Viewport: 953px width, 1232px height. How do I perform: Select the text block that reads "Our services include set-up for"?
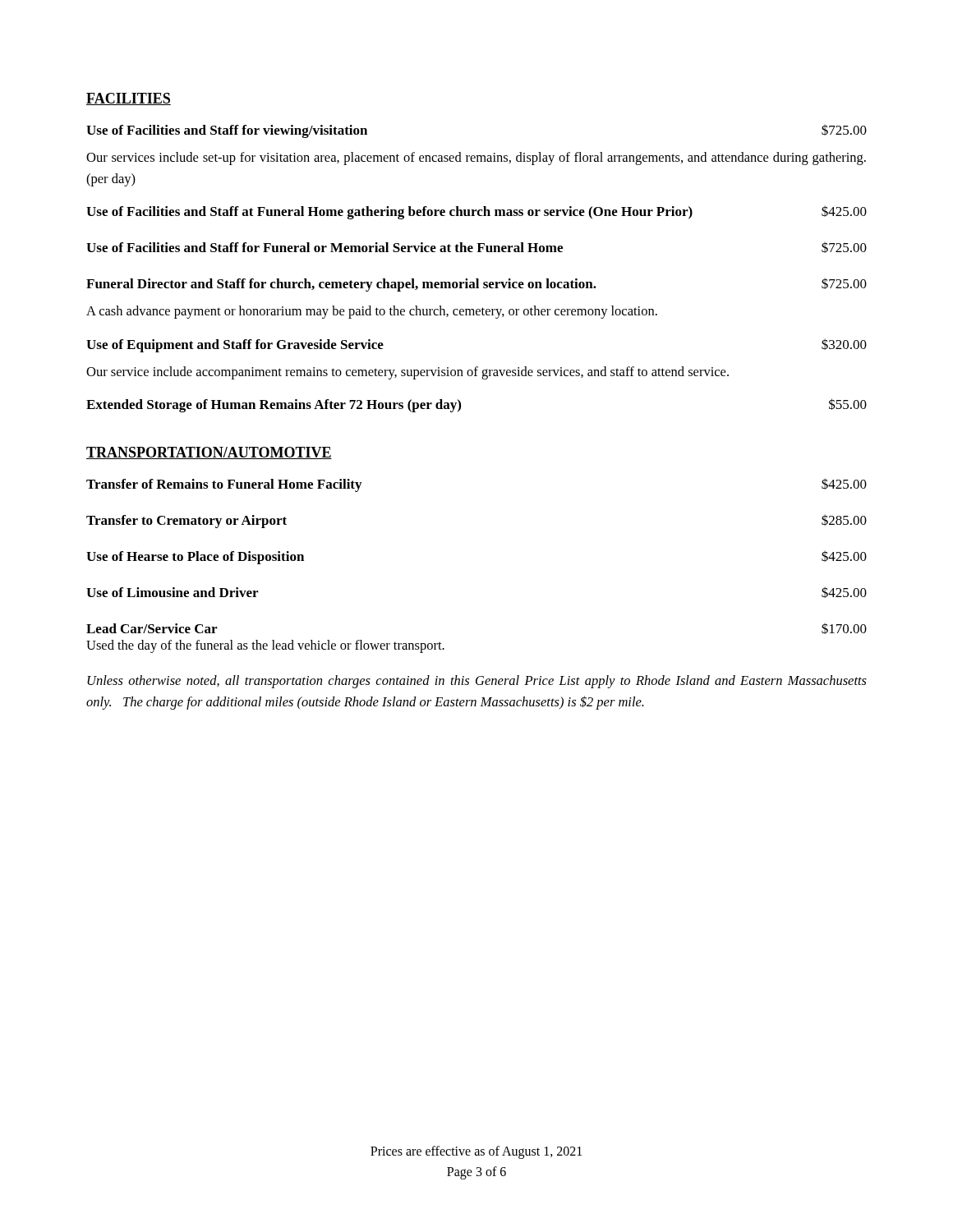click(476, 168)
